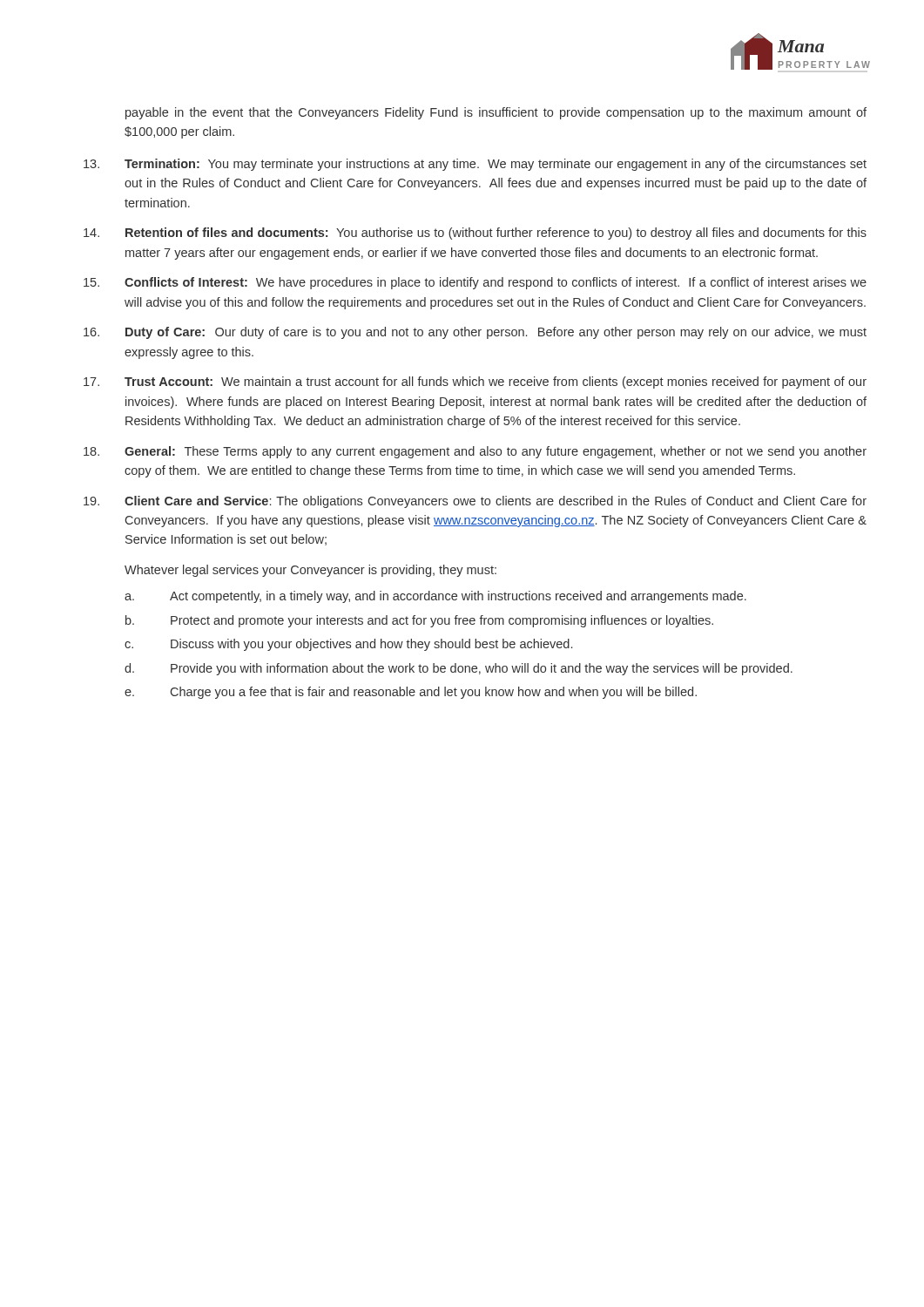This screenshot has height=1307, width=924.
Task: Locate the list item with the text "17. Trust Account:"
Action: pyautogui.click(x=475, y=402)
